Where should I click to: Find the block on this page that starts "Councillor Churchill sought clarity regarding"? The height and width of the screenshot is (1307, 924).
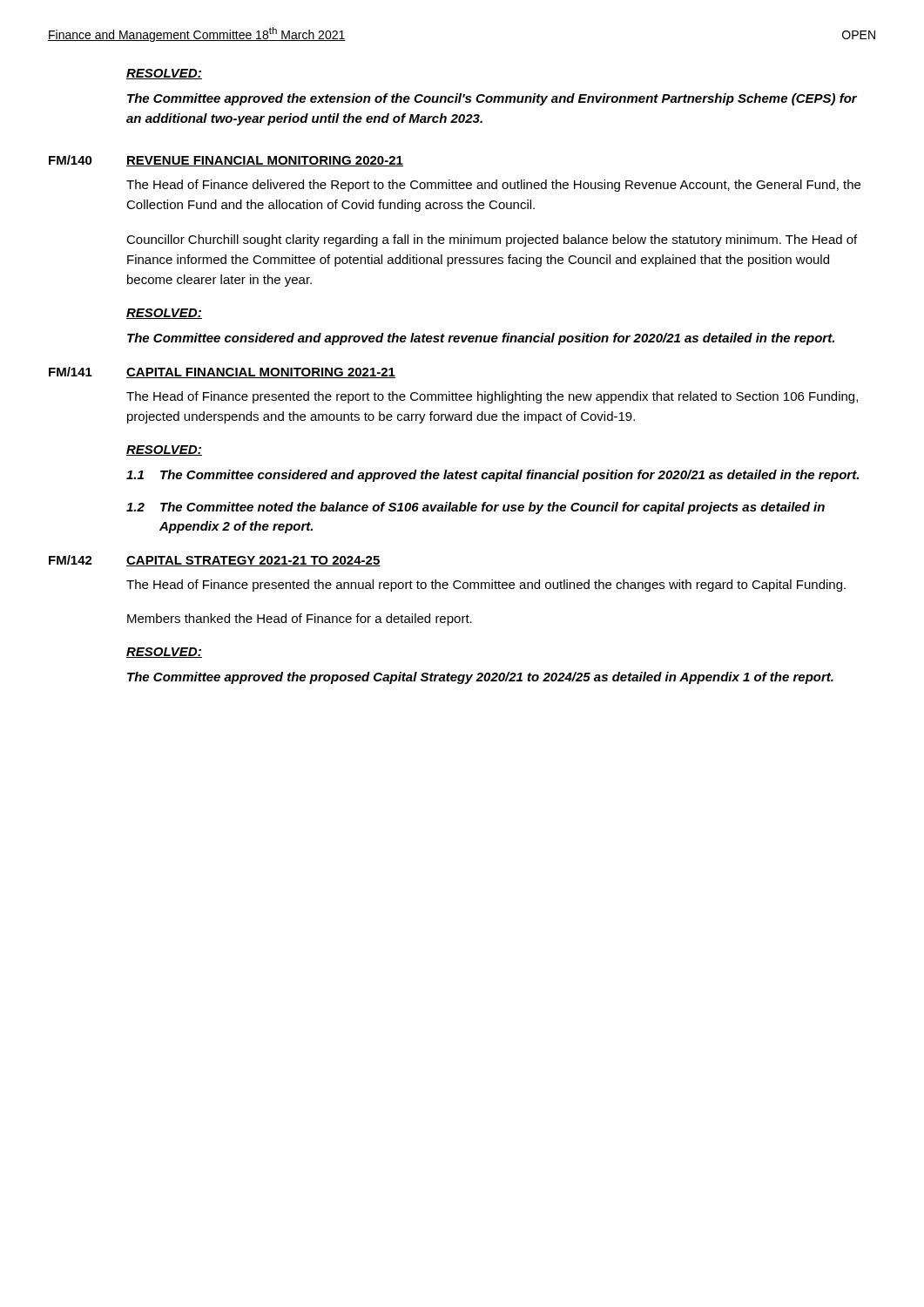492,259
